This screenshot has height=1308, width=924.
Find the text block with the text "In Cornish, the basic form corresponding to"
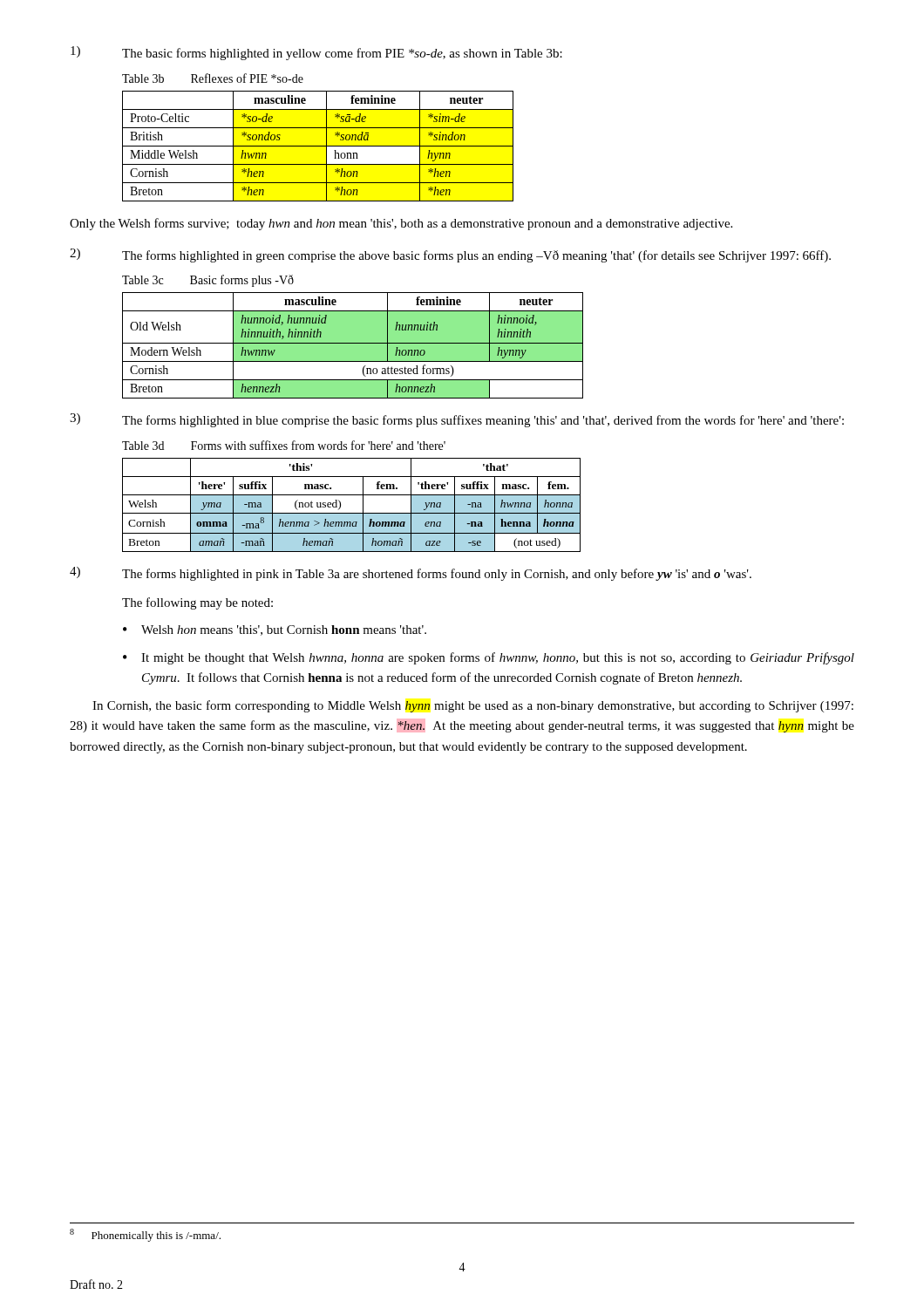tap(462, 726)
